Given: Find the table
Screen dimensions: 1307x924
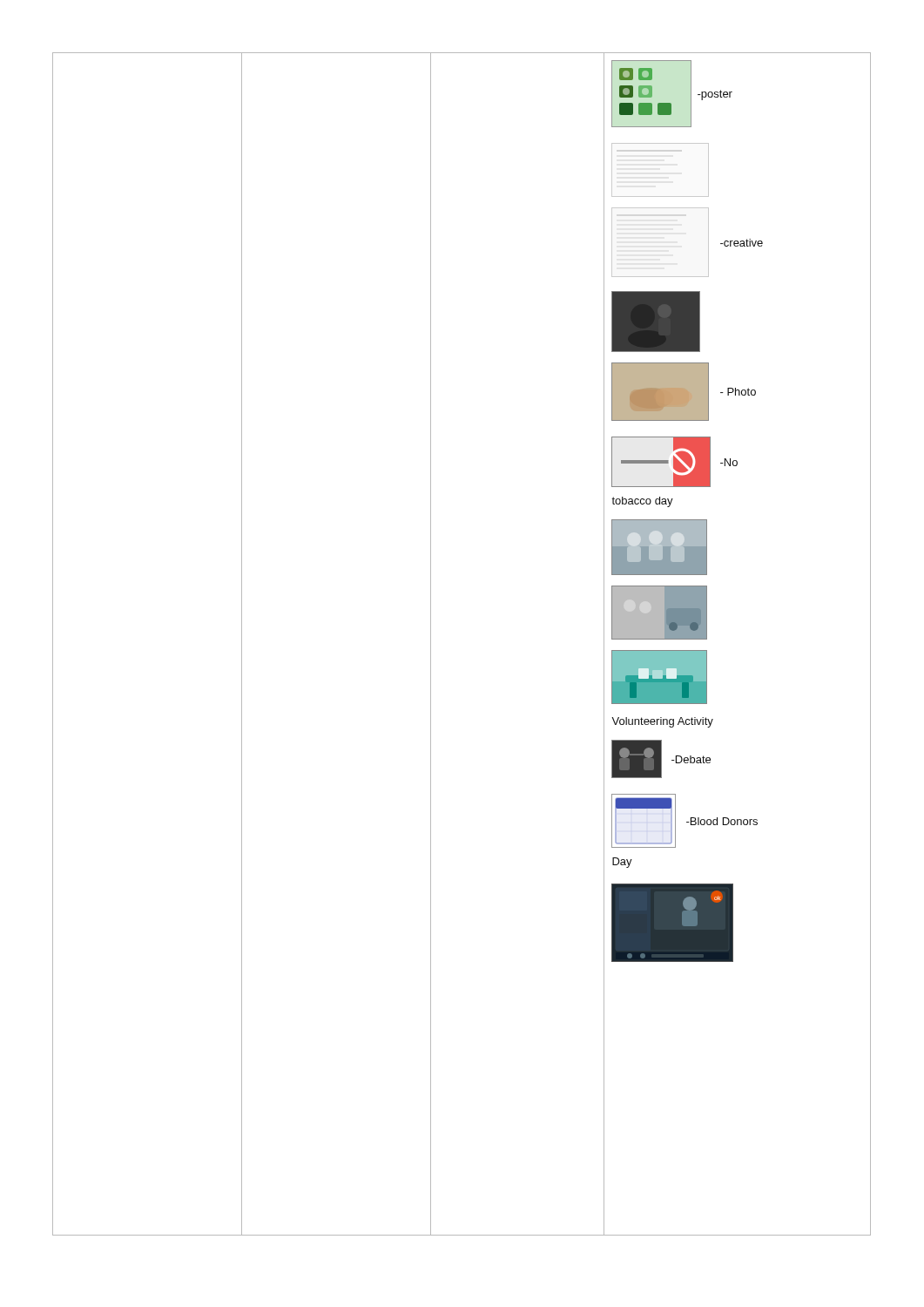Looking at the screenshot, I should (462, 644).
